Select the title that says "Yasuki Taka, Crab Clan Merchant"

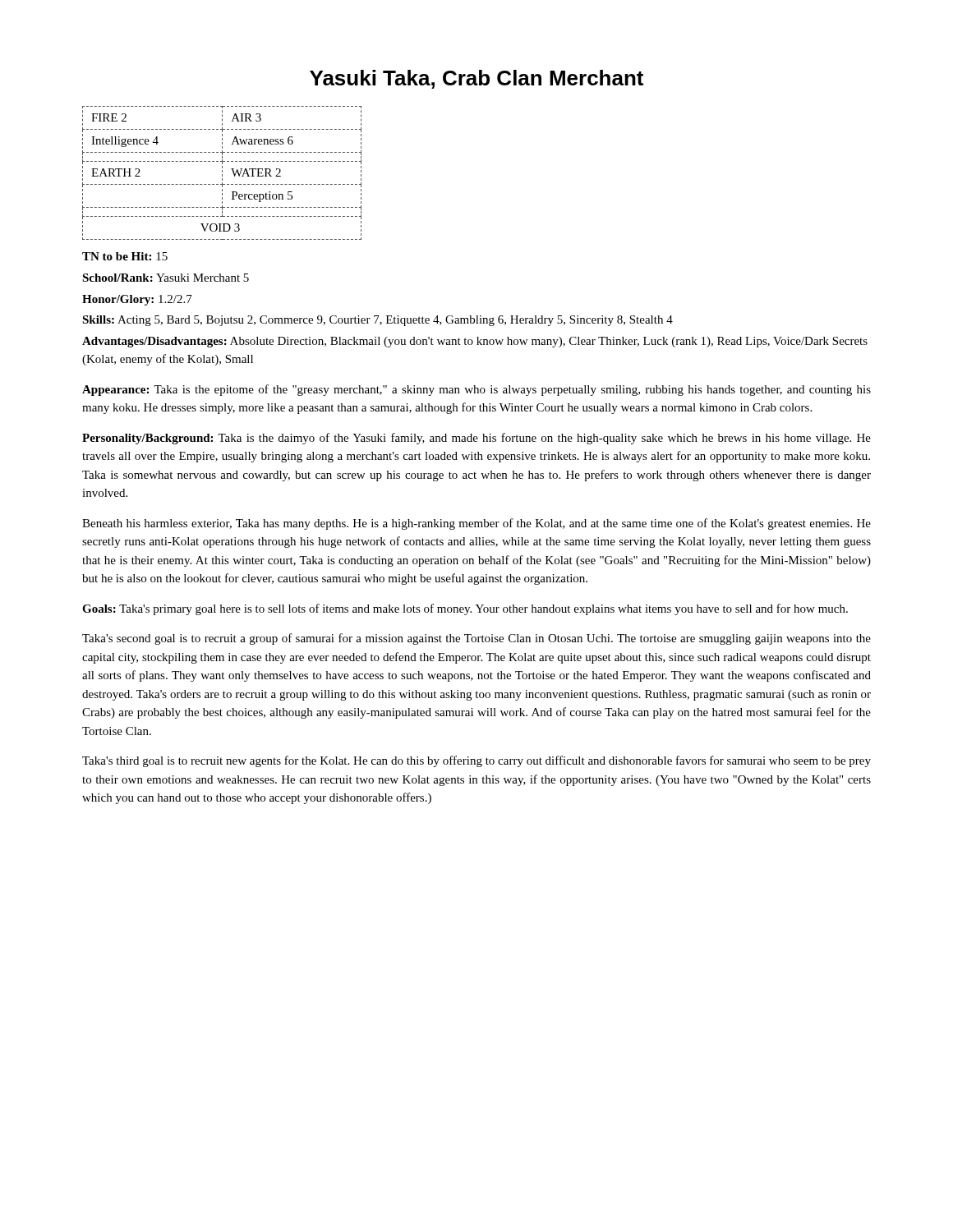pyautogui.click(x=476, y=78)
